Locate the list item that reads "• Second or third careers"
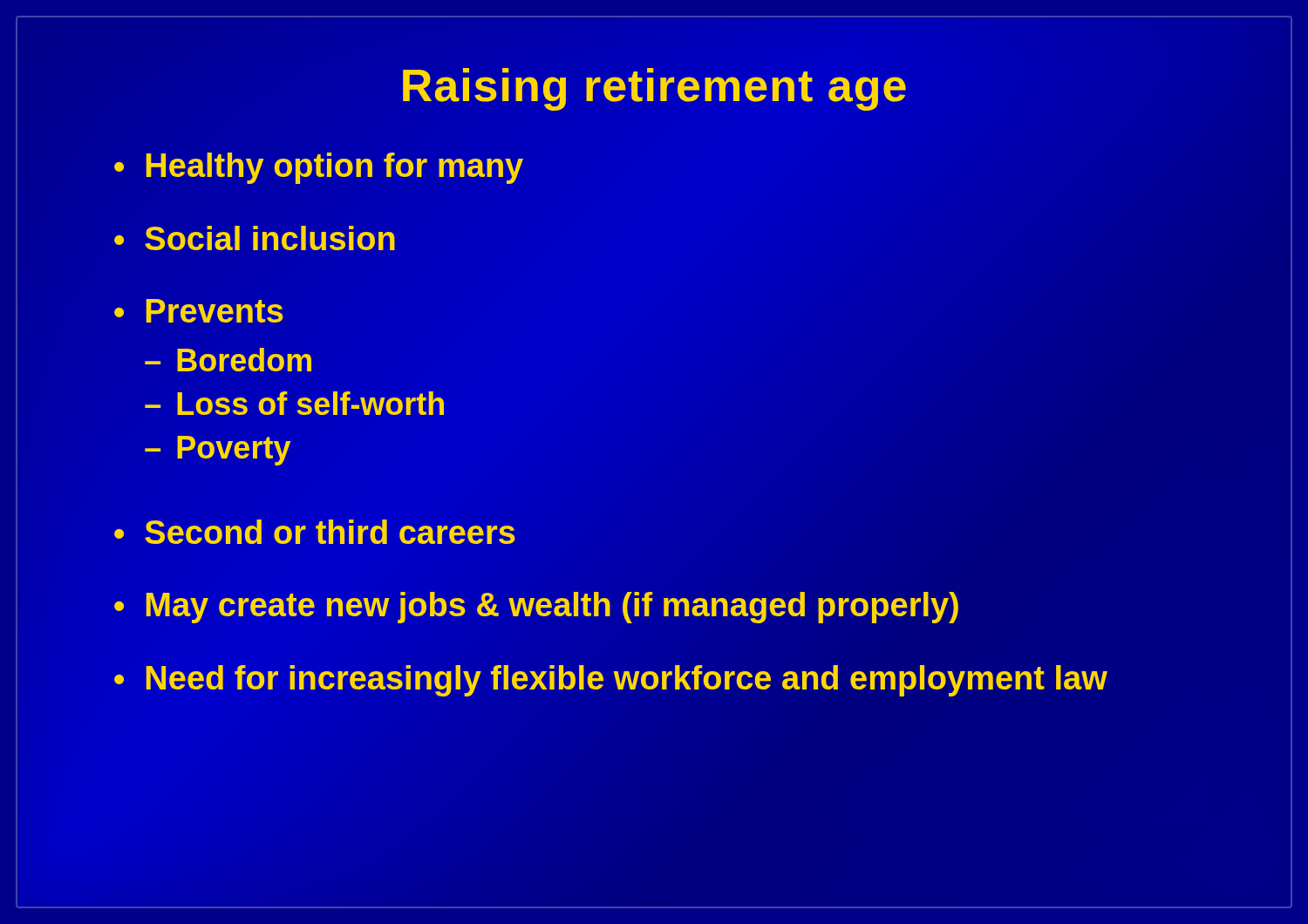Viewport: 1308px width, 924px height. 315,533
